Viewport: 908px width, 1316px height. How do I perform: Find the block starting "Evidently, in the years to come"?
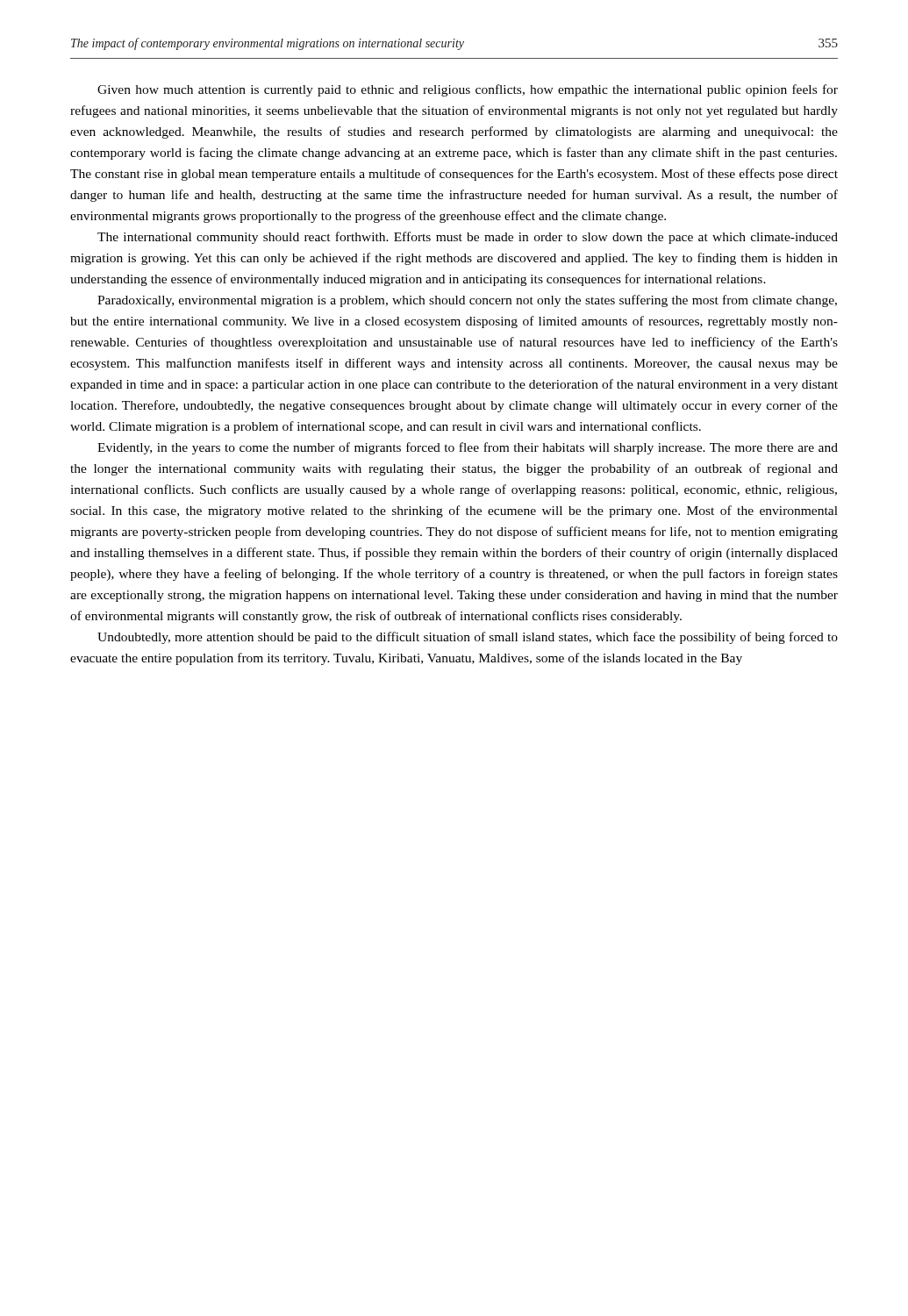tap(454, 532)
